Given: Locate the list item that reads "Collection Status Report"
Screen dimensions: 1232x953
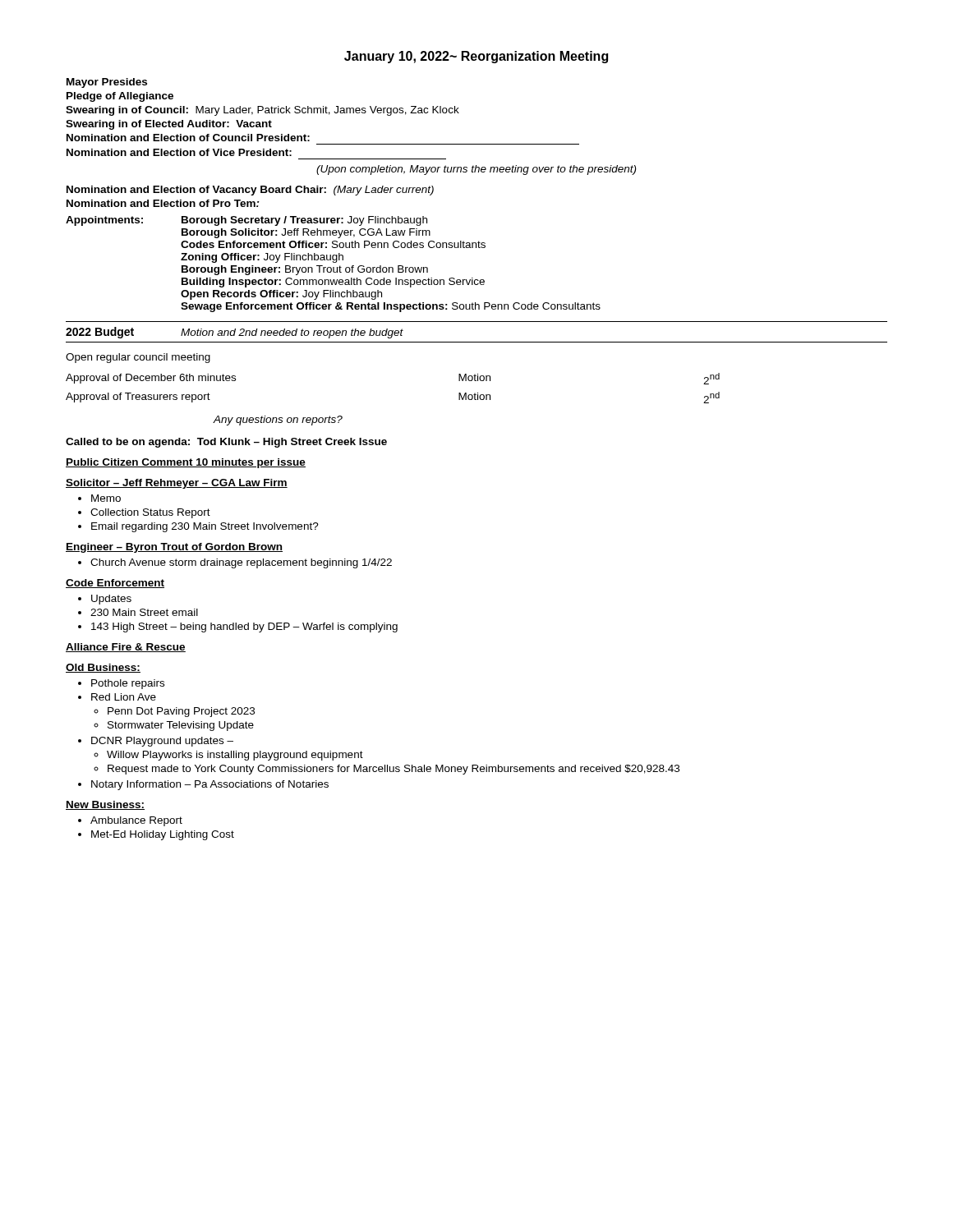Looking at the screenshot, I should tap(150, 512).
